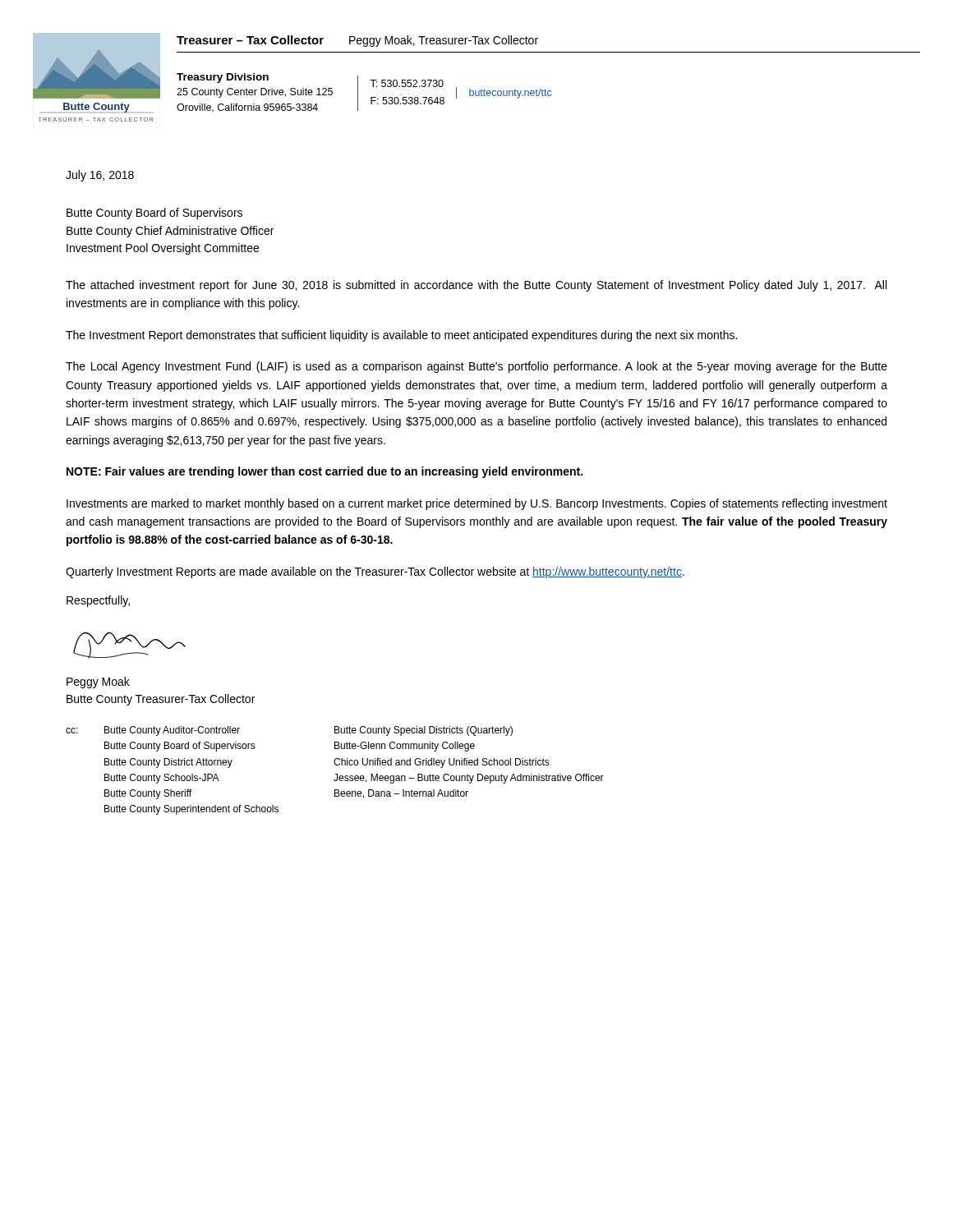Locate the element starting "Peggy Moak Butte County Treasurer-Tax Collector"
The image size is (953, 1232).
pyautogui.click(x=160, y=690)
